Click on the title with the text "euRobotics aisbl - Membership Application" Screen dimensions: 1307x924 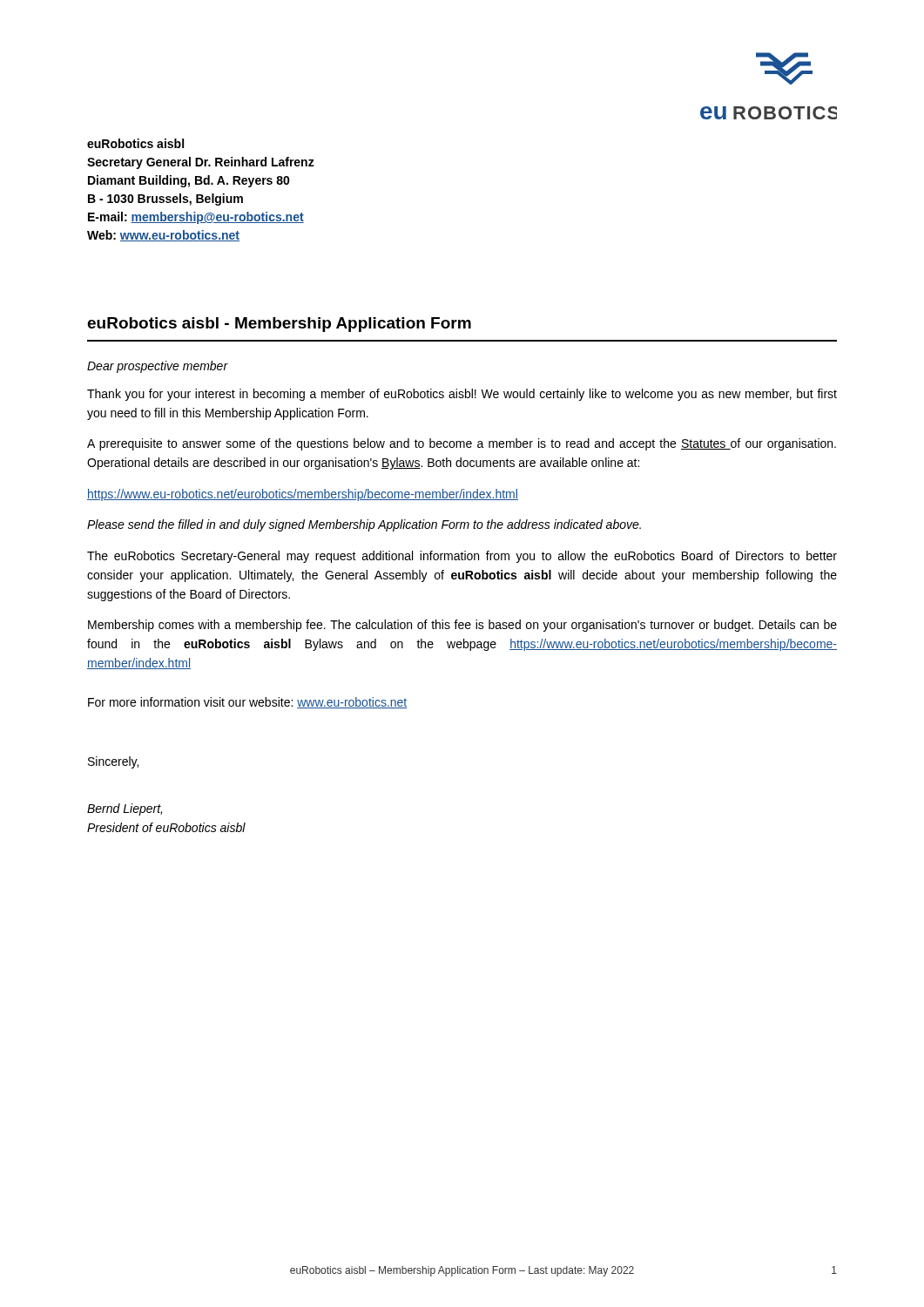click(x=279, y=323)
